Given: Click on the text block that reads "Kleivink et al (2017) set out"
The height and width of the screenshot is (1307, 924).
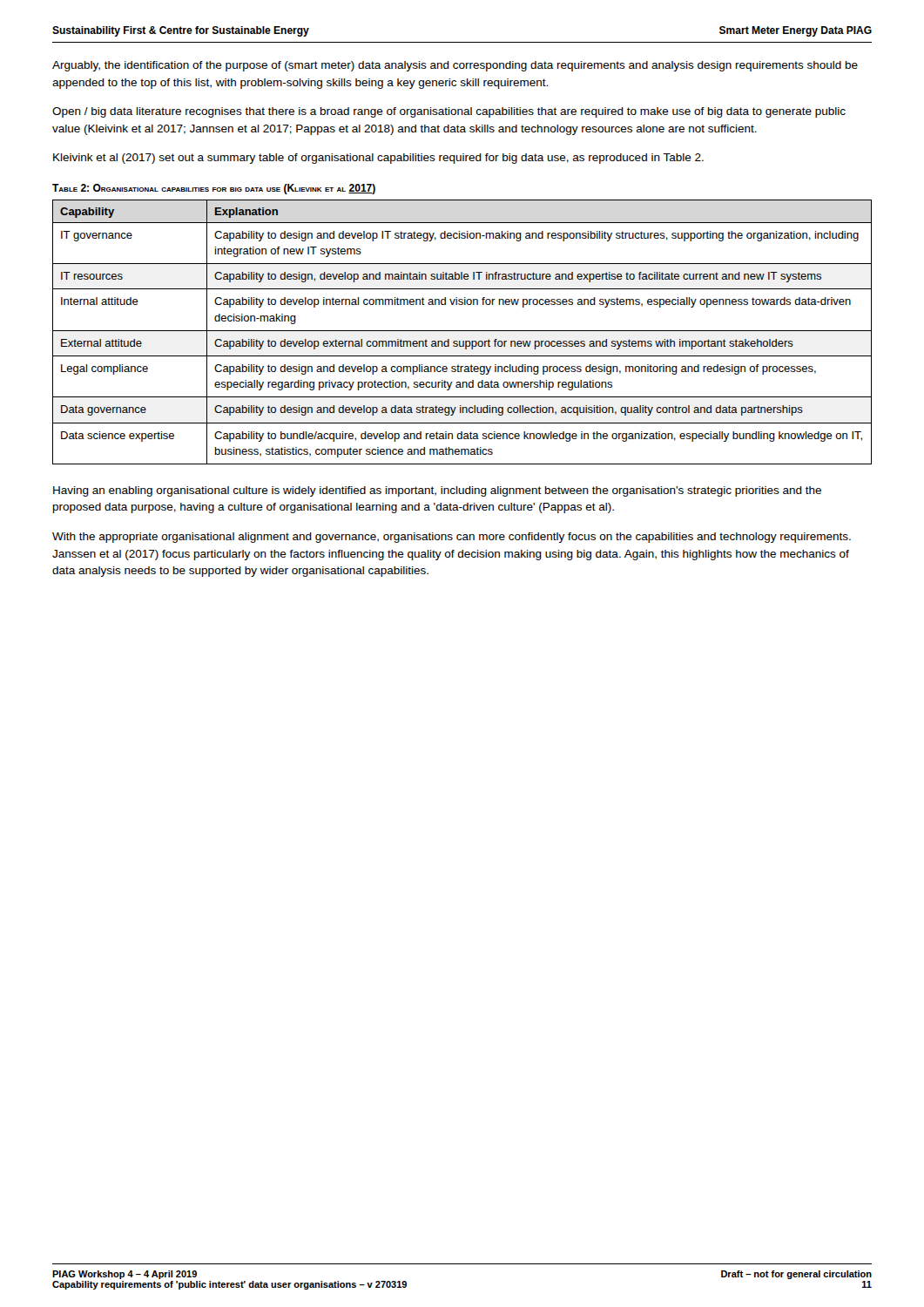Looking at the screenshot, I should 378,157.
